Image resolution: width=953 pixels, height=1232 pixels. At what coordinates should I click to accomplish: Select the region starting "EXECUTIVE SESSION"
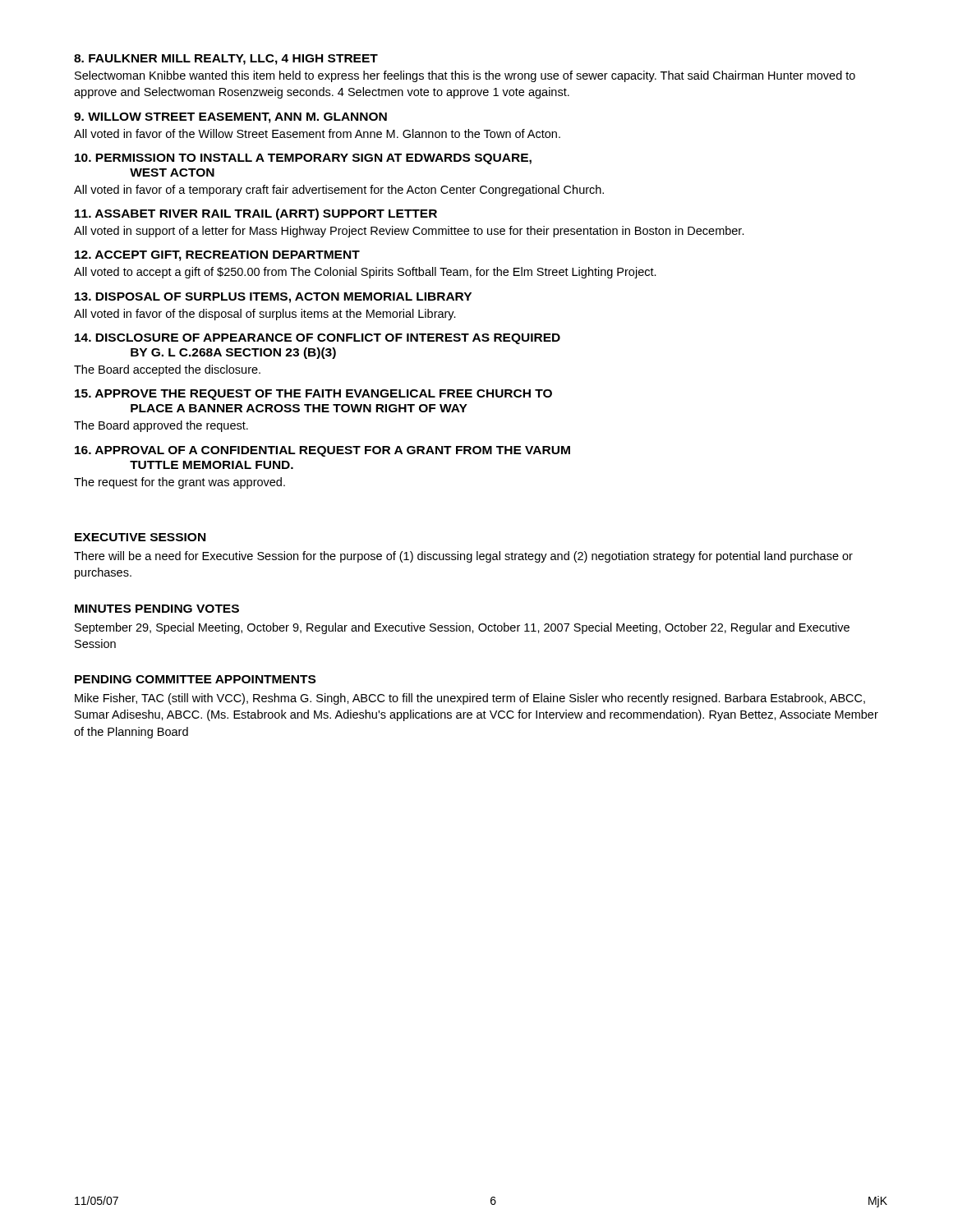pos(140,537)
